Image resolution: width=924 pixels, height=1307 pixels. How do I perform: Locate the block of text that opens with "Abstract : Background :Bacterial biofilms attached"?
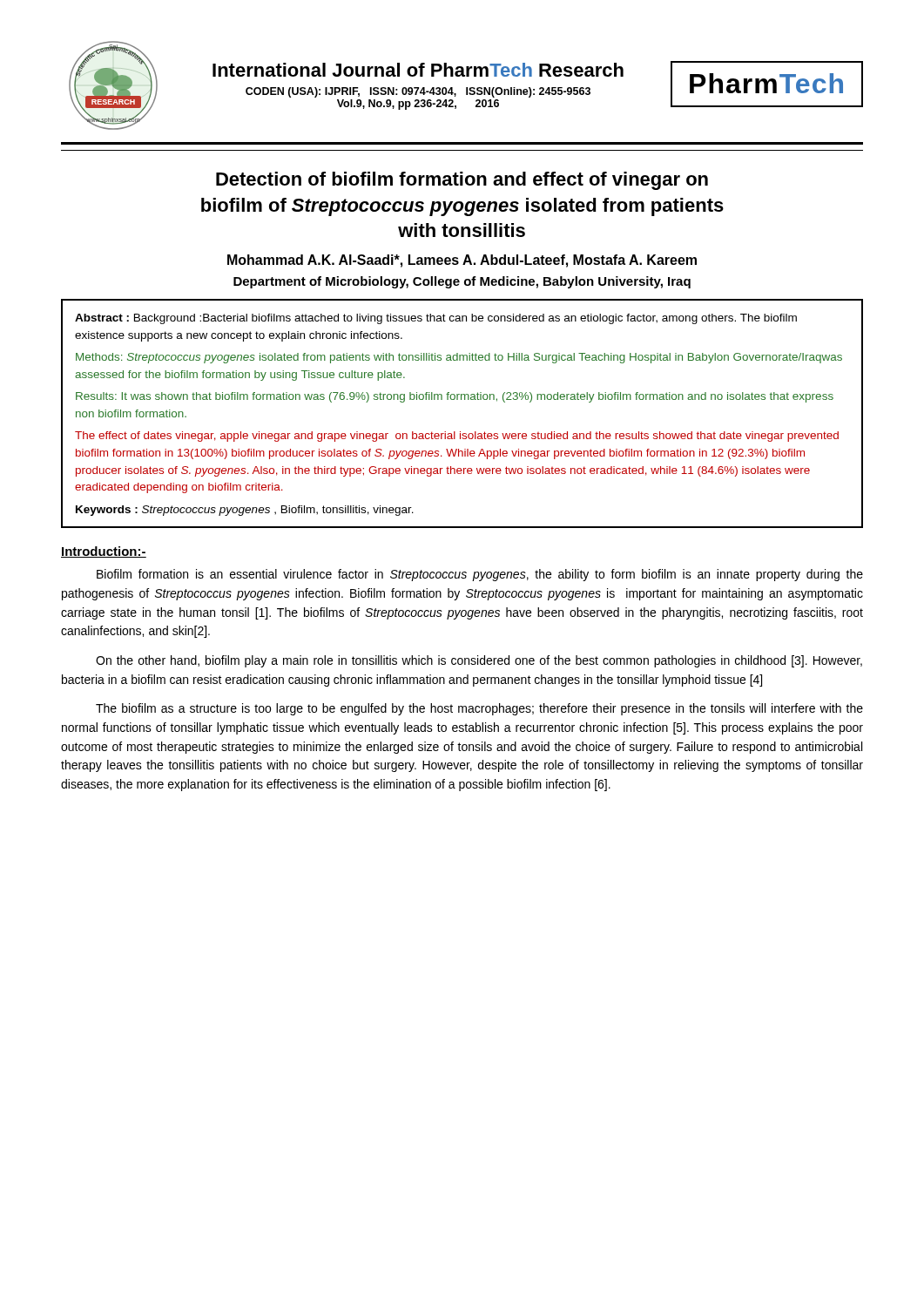[436, 319]
